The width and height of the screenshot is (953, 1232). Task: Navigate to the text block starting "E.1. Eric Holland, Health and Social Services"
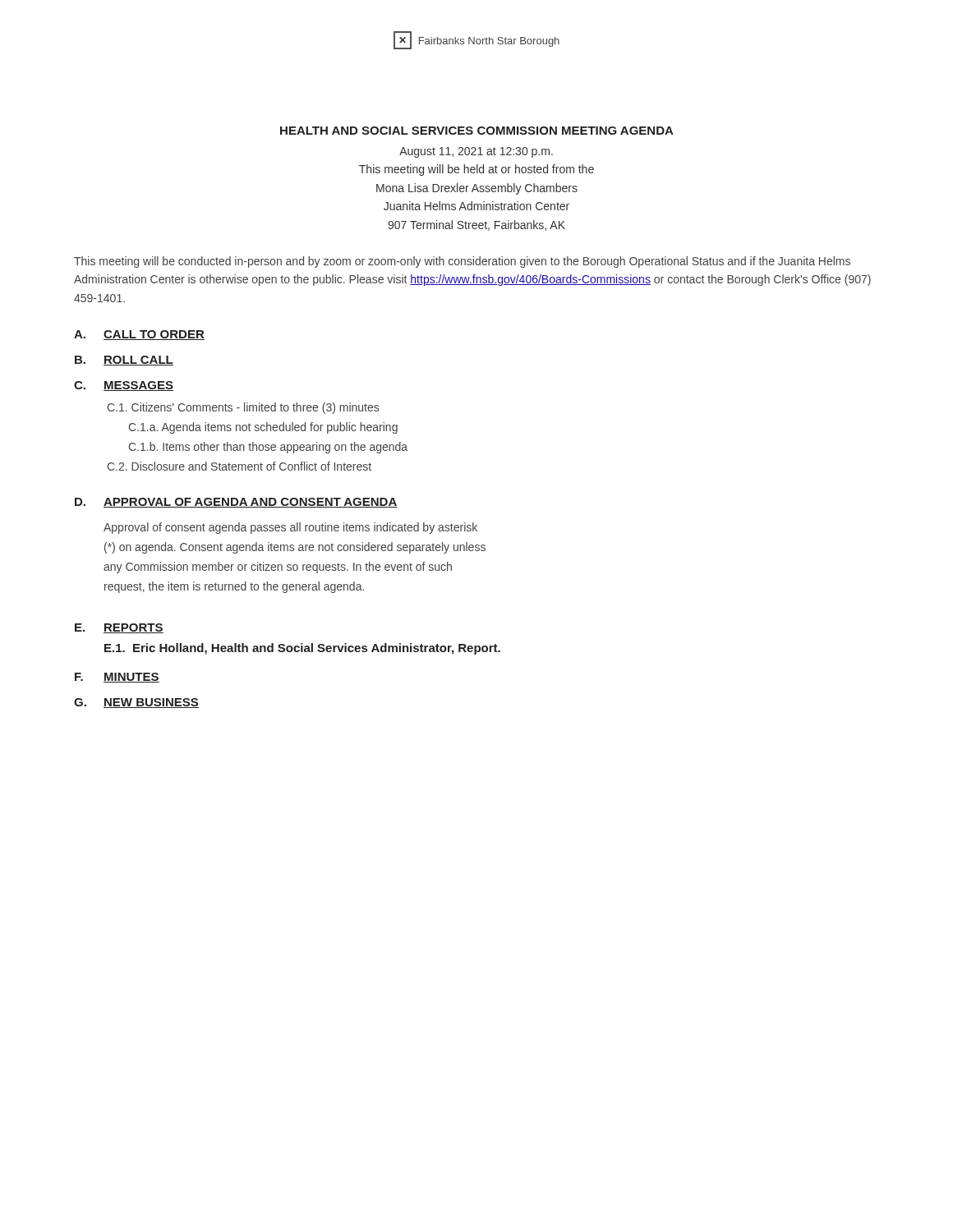[x=302, y=647]
